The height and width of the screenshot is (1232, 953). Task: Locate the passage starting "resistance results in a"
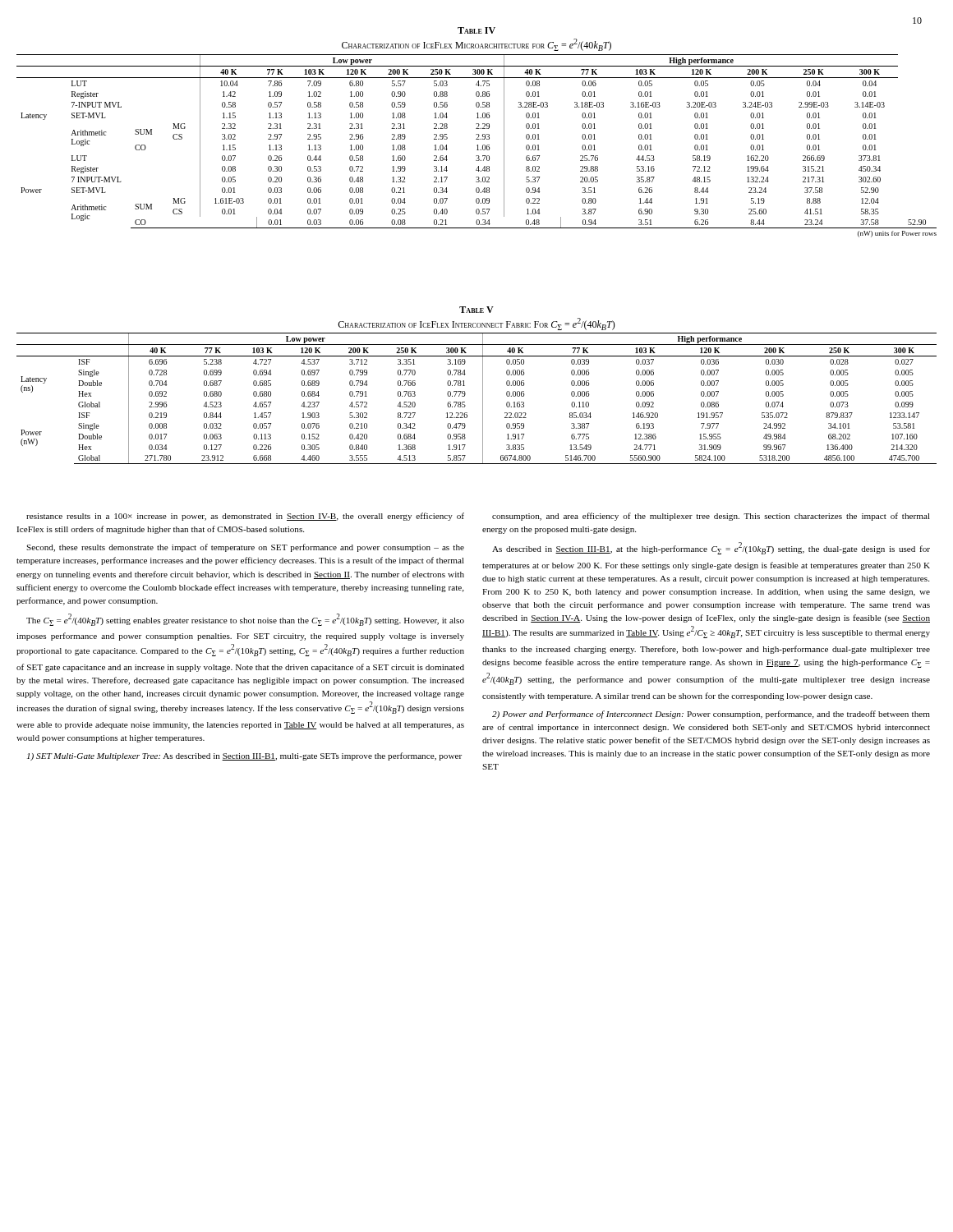240,522
